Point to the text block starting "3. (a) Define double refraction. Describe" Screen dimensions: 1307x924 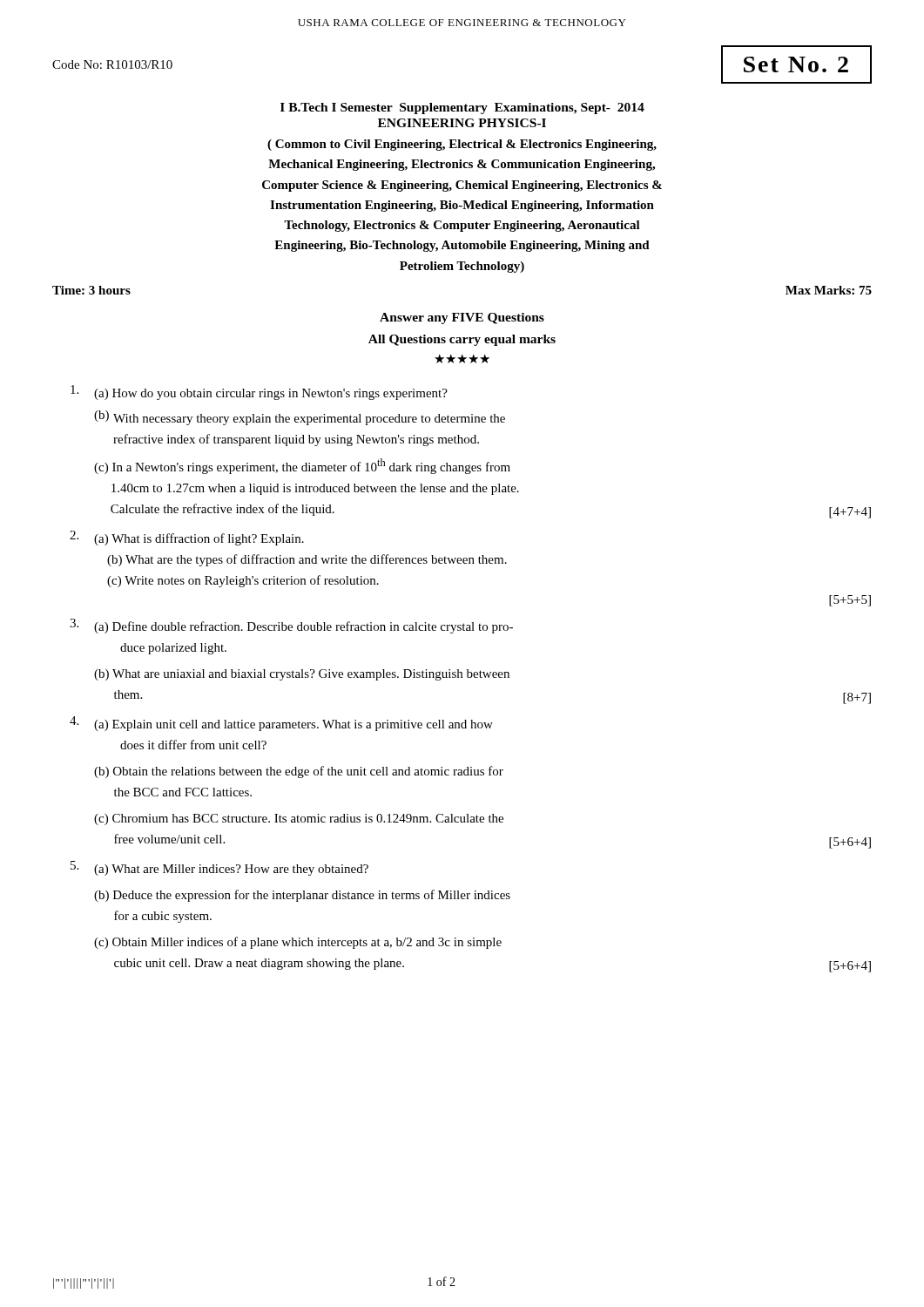(471, 661)
